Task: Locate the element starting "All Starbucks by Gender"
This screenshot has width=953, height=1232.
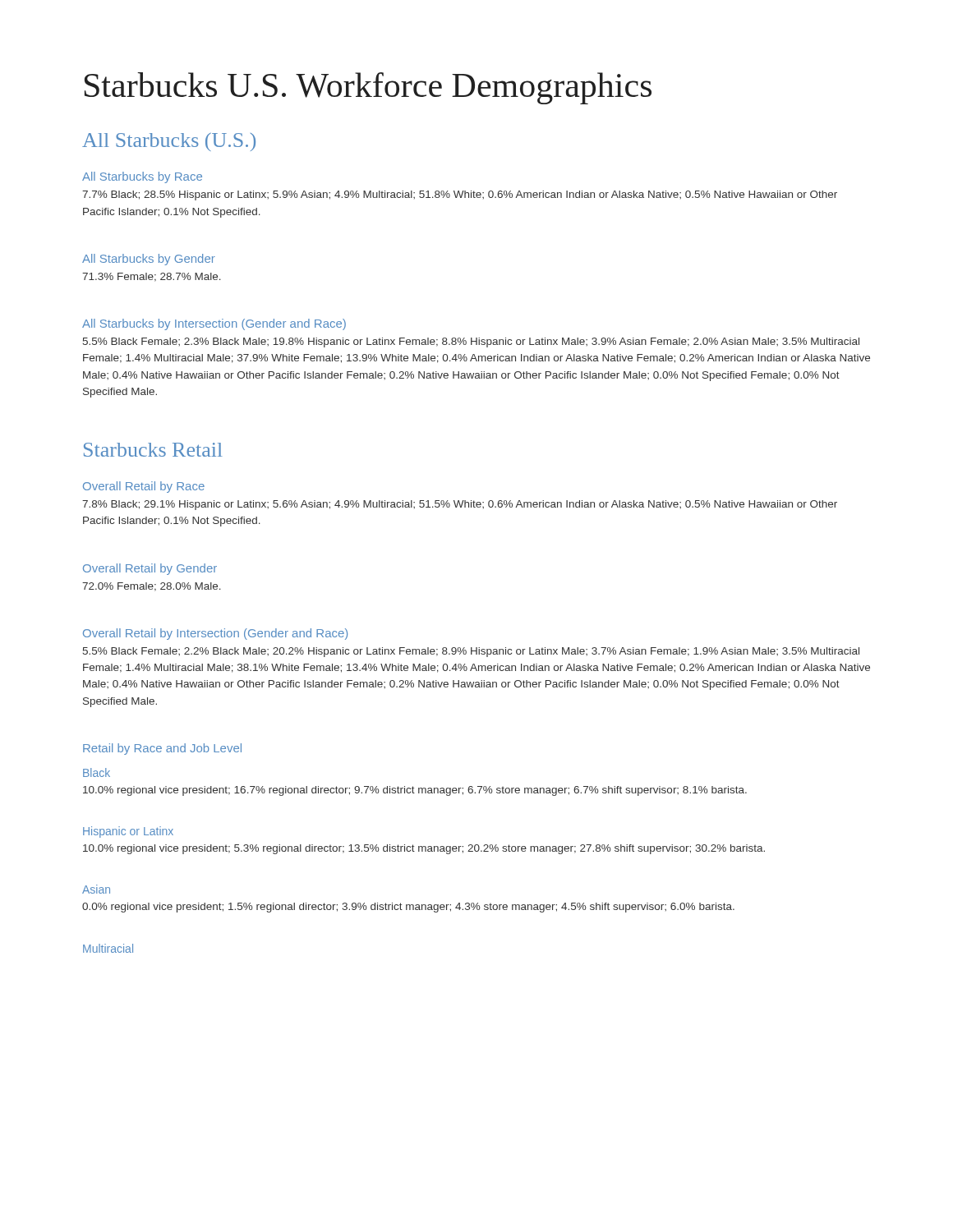Action: [x=149, y=258]
